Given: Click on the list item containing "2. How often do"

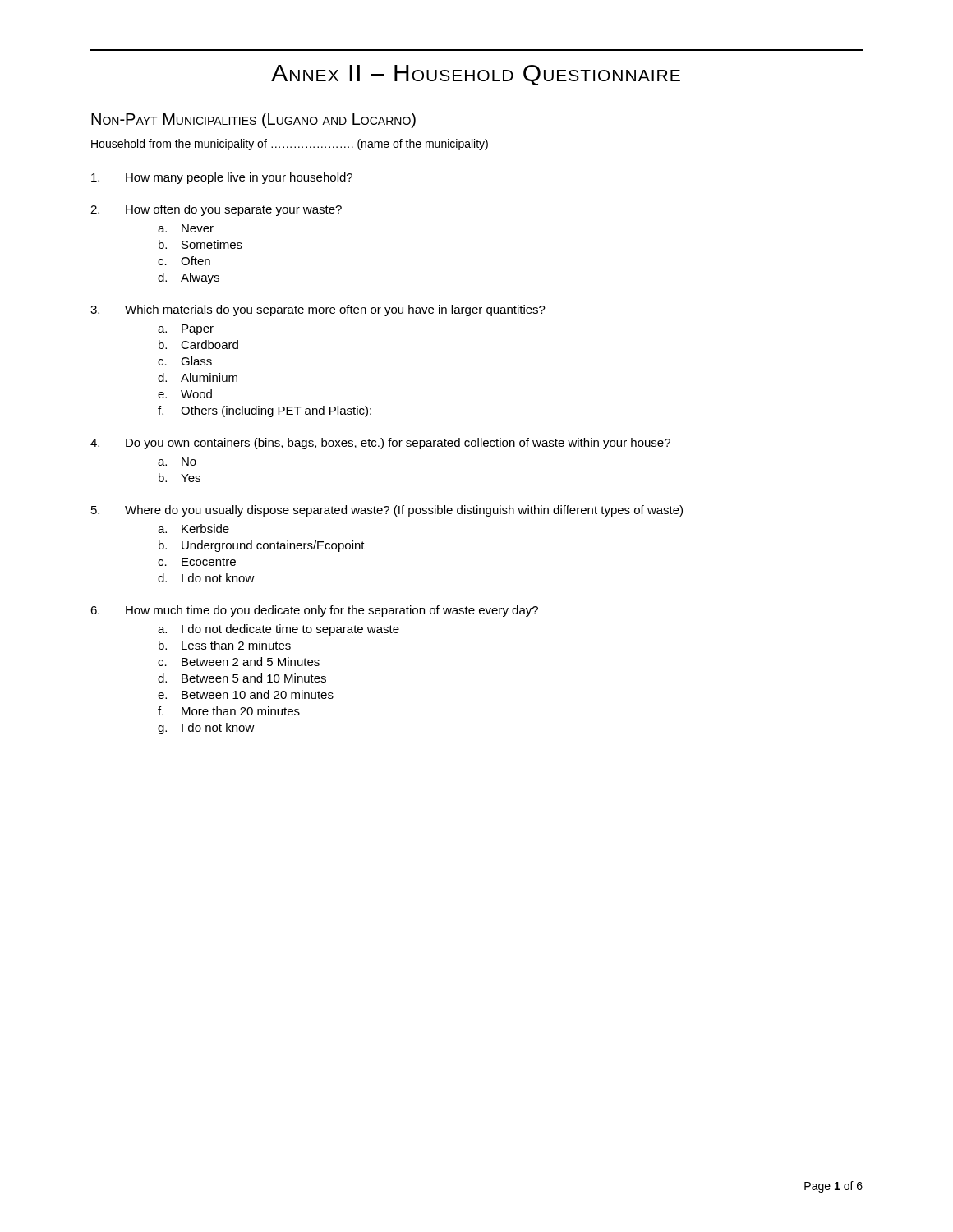Looking at the screenshot, I should [x=216, y=210].
